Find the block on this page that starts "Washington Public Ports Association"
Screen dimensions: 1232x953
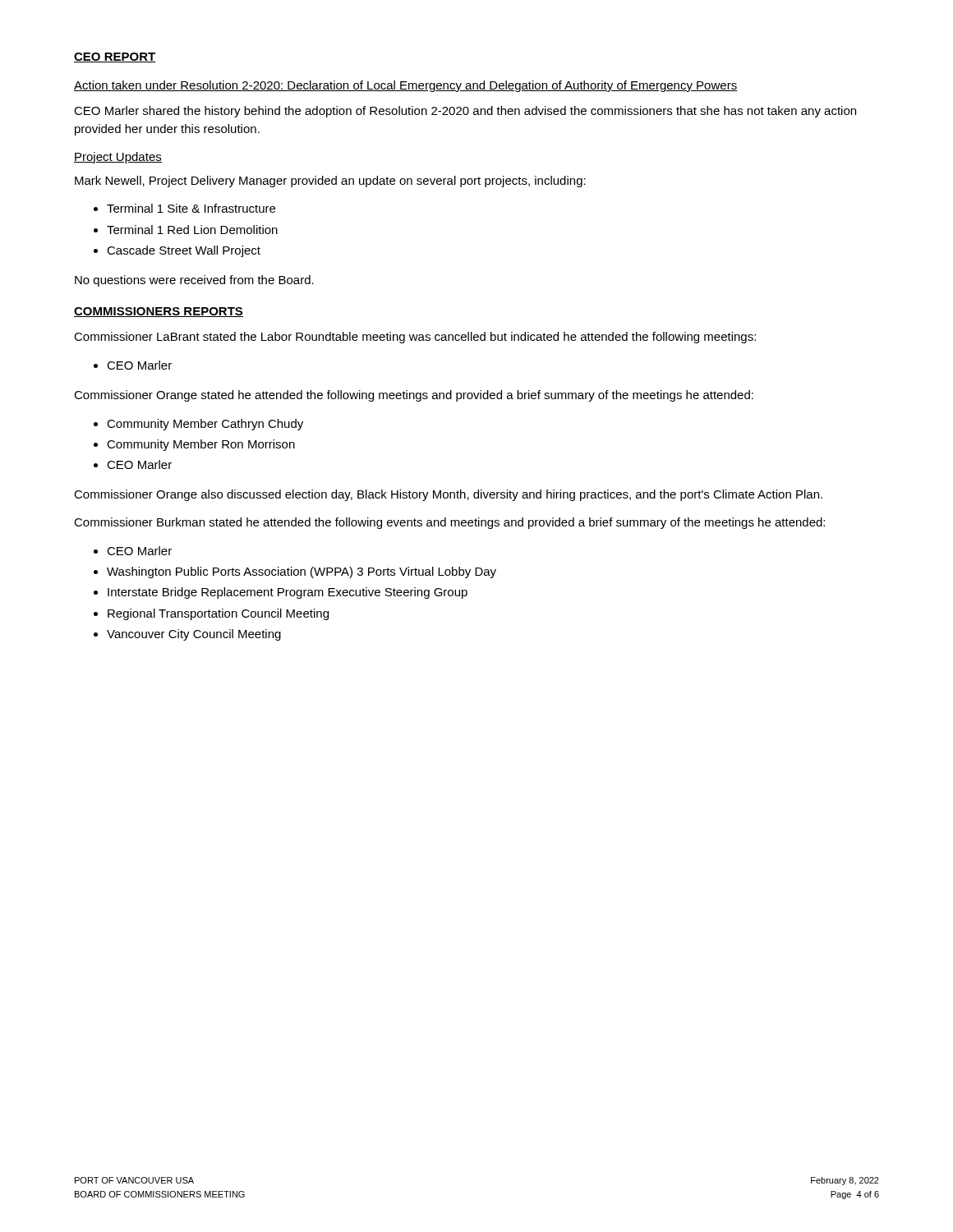(302, 571)
